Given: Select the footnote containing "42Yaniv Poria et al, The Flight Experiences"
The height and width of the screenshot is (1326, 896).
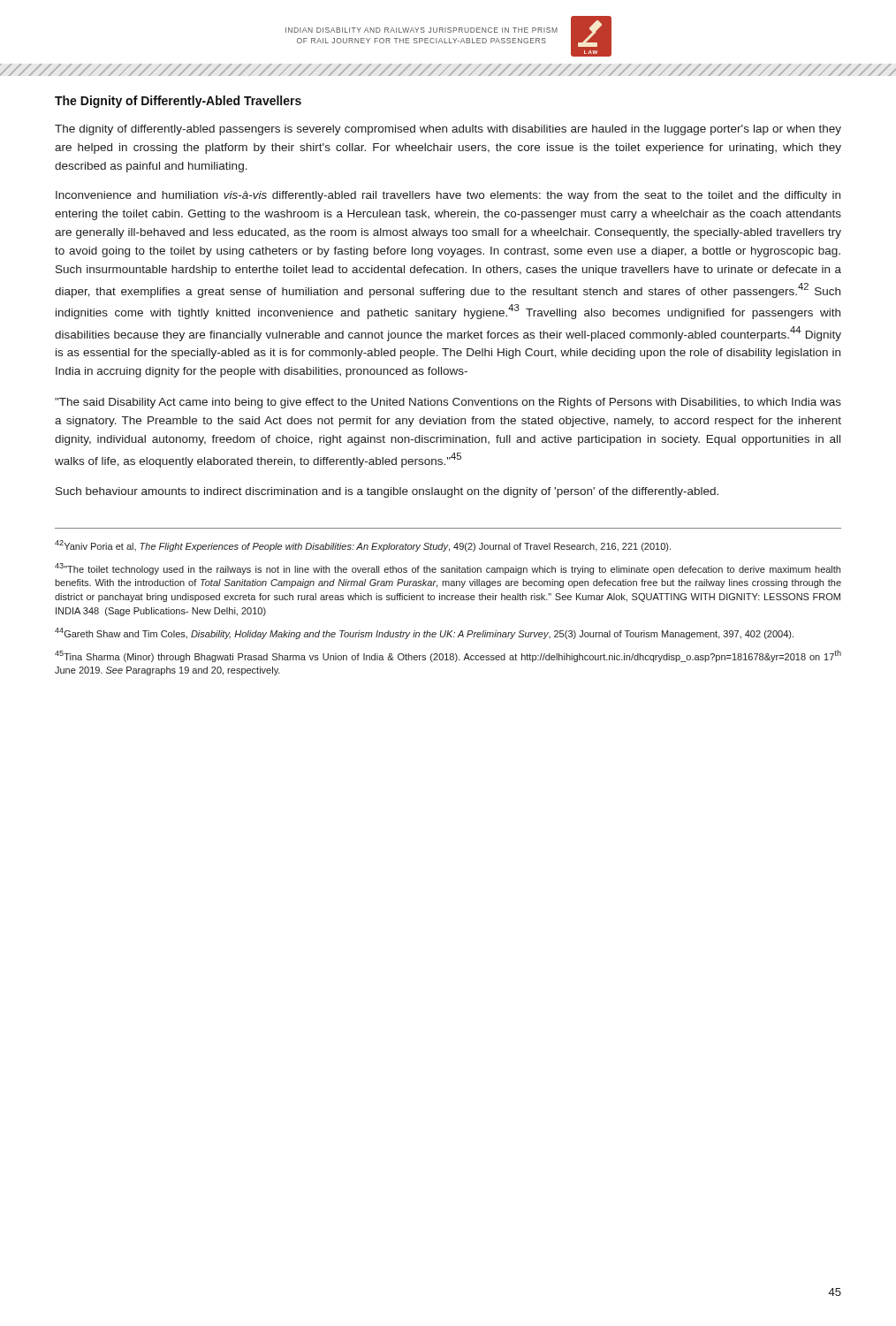Looking at the screenshot, I should [x=363, y=545].
